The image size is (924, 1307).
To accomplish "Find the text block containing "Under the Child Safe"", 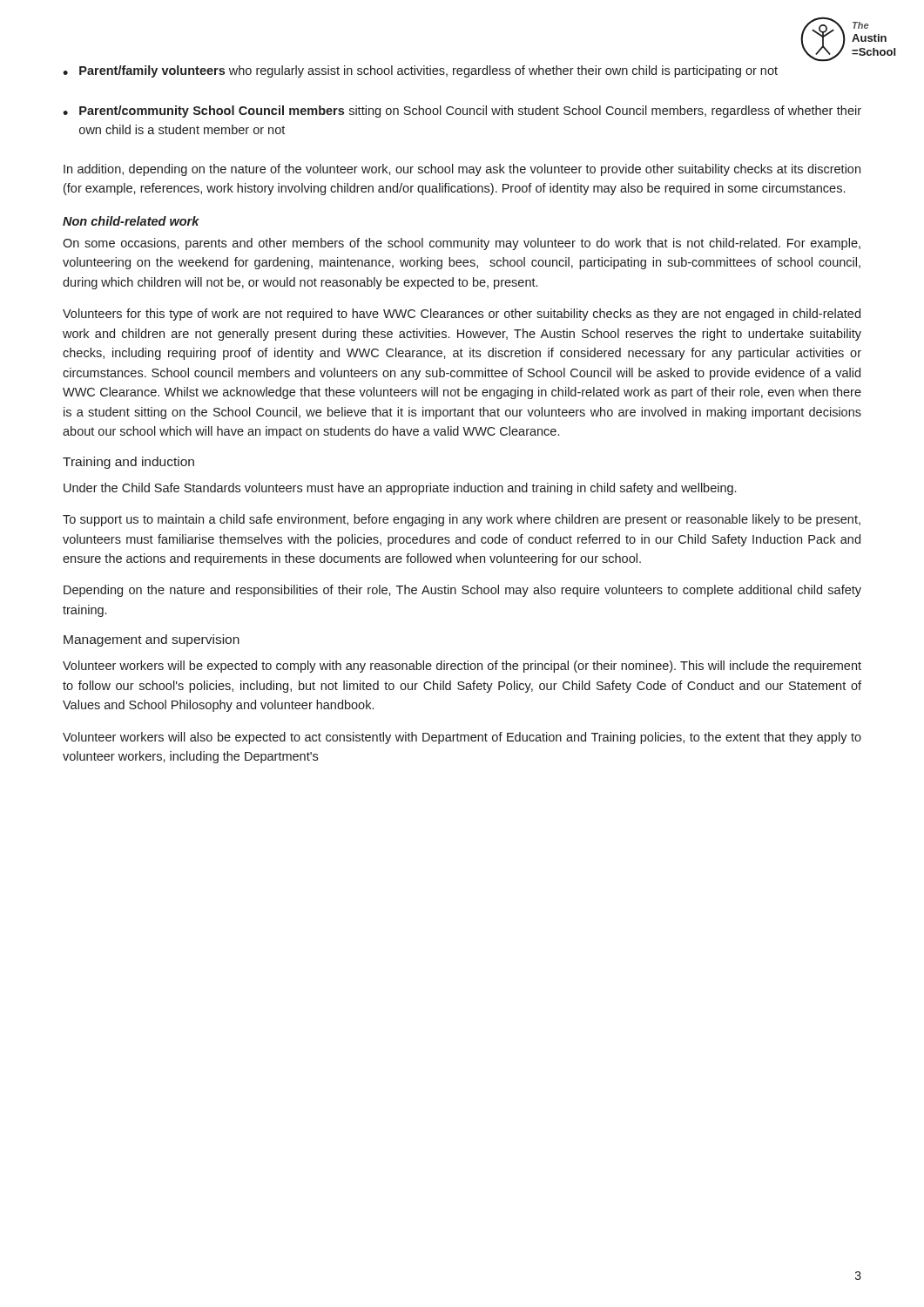I will (x=400, y=488).
